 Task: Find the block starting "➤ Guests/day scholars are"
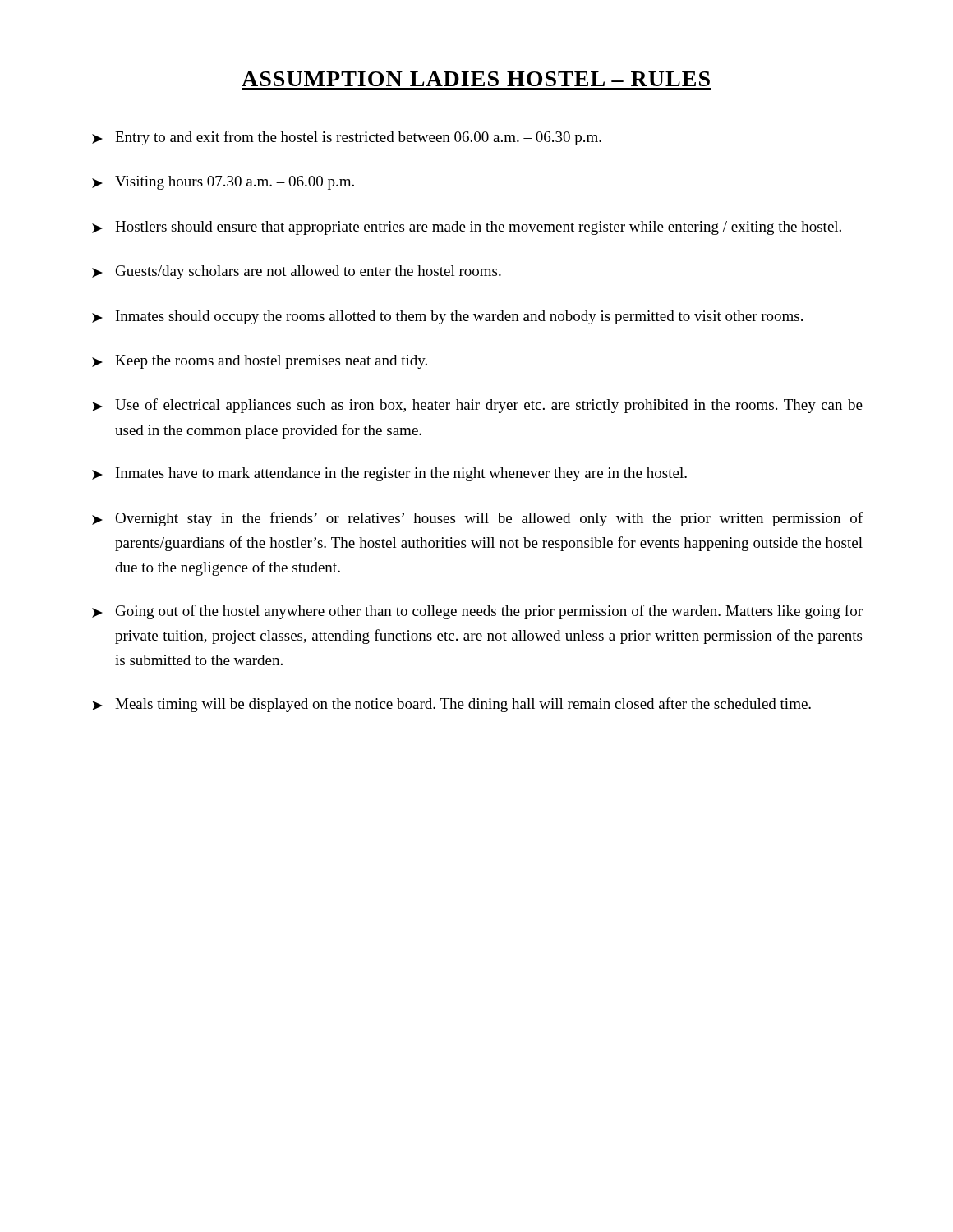pos(476,272)
